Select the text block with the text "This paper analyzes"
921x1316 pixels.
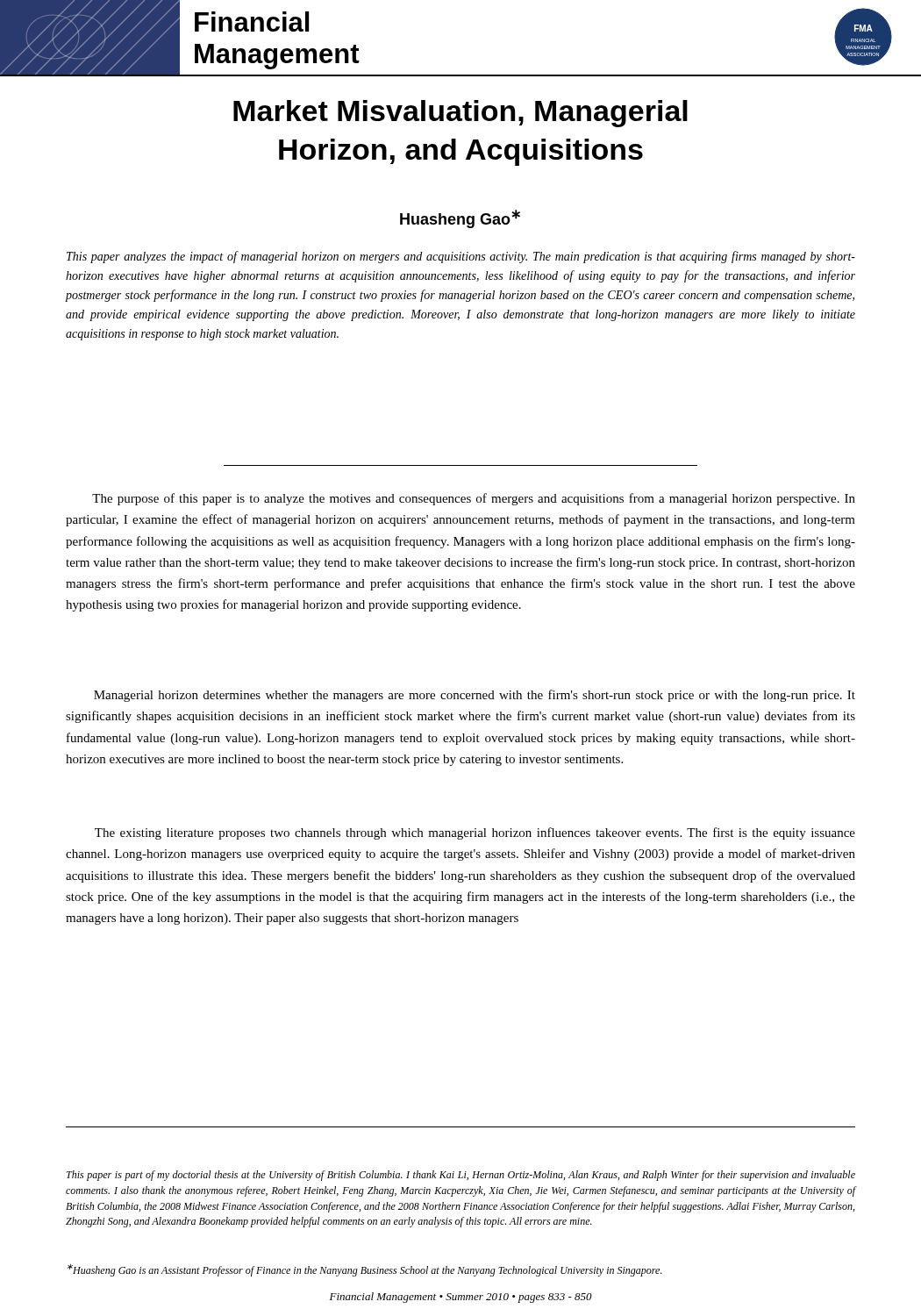460,295
